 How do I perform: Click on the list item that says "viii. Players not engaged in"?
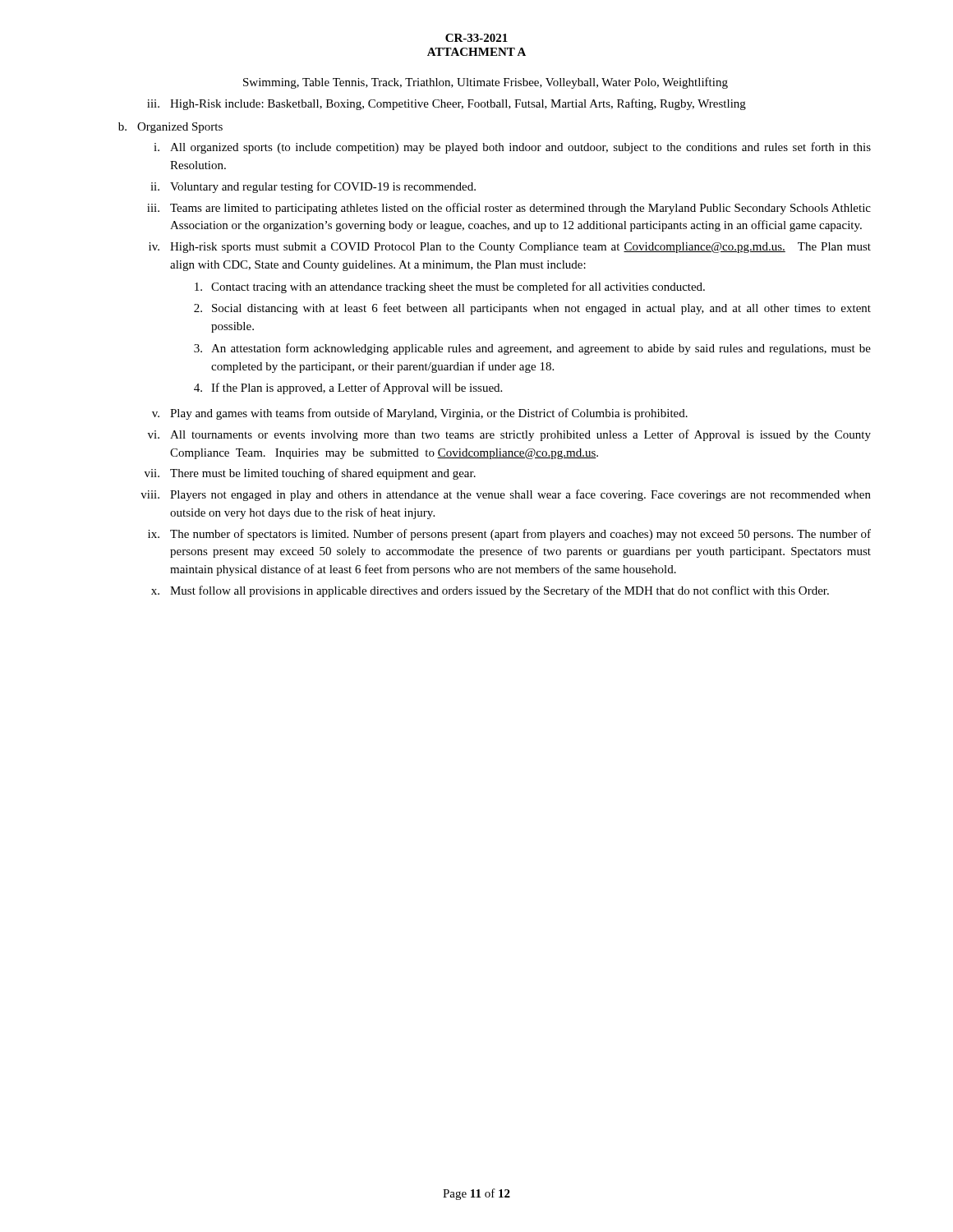coord(476,504)
